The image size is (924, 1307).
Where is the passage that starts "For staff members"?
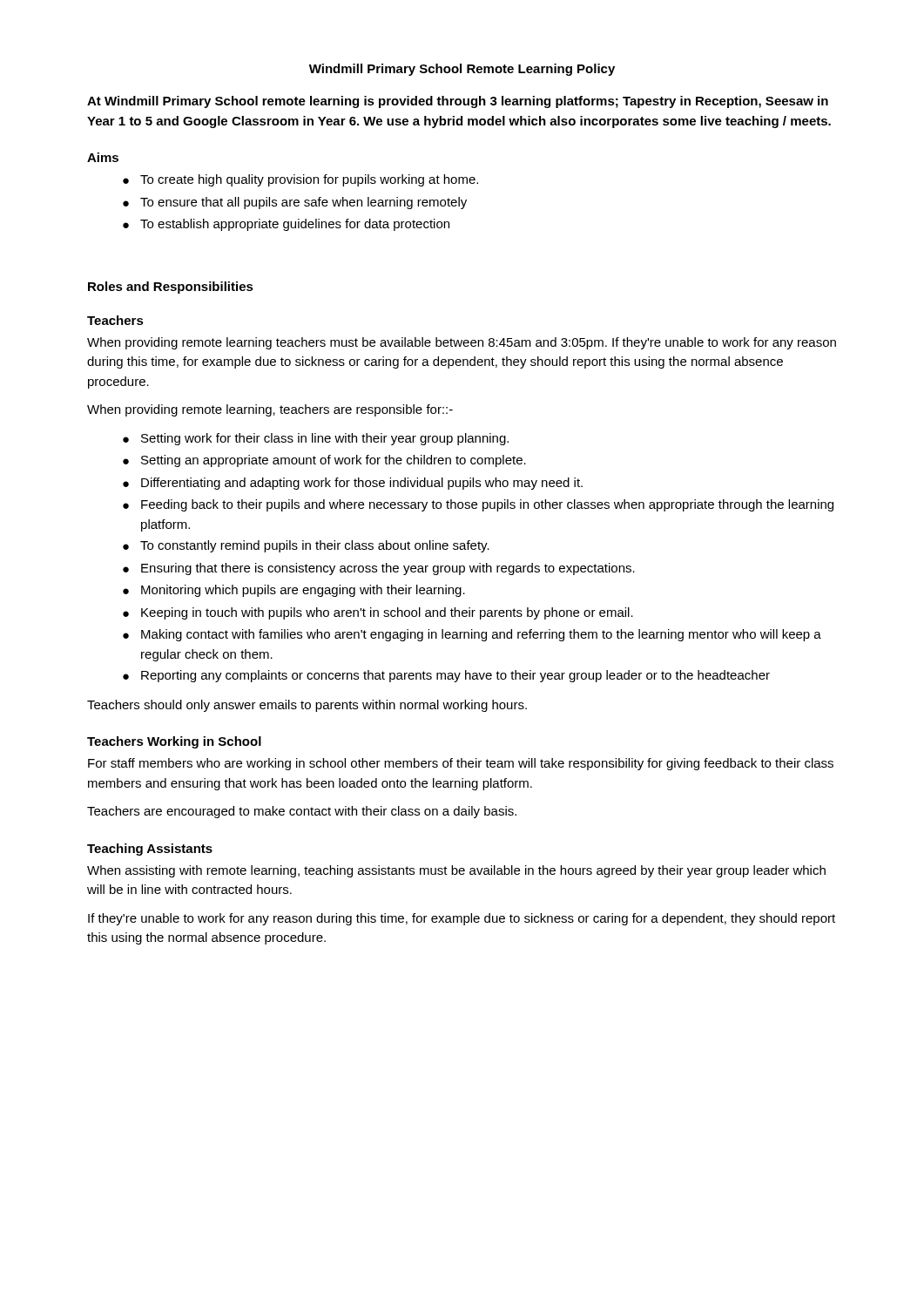pyautogui.click(x=461, y=773)
